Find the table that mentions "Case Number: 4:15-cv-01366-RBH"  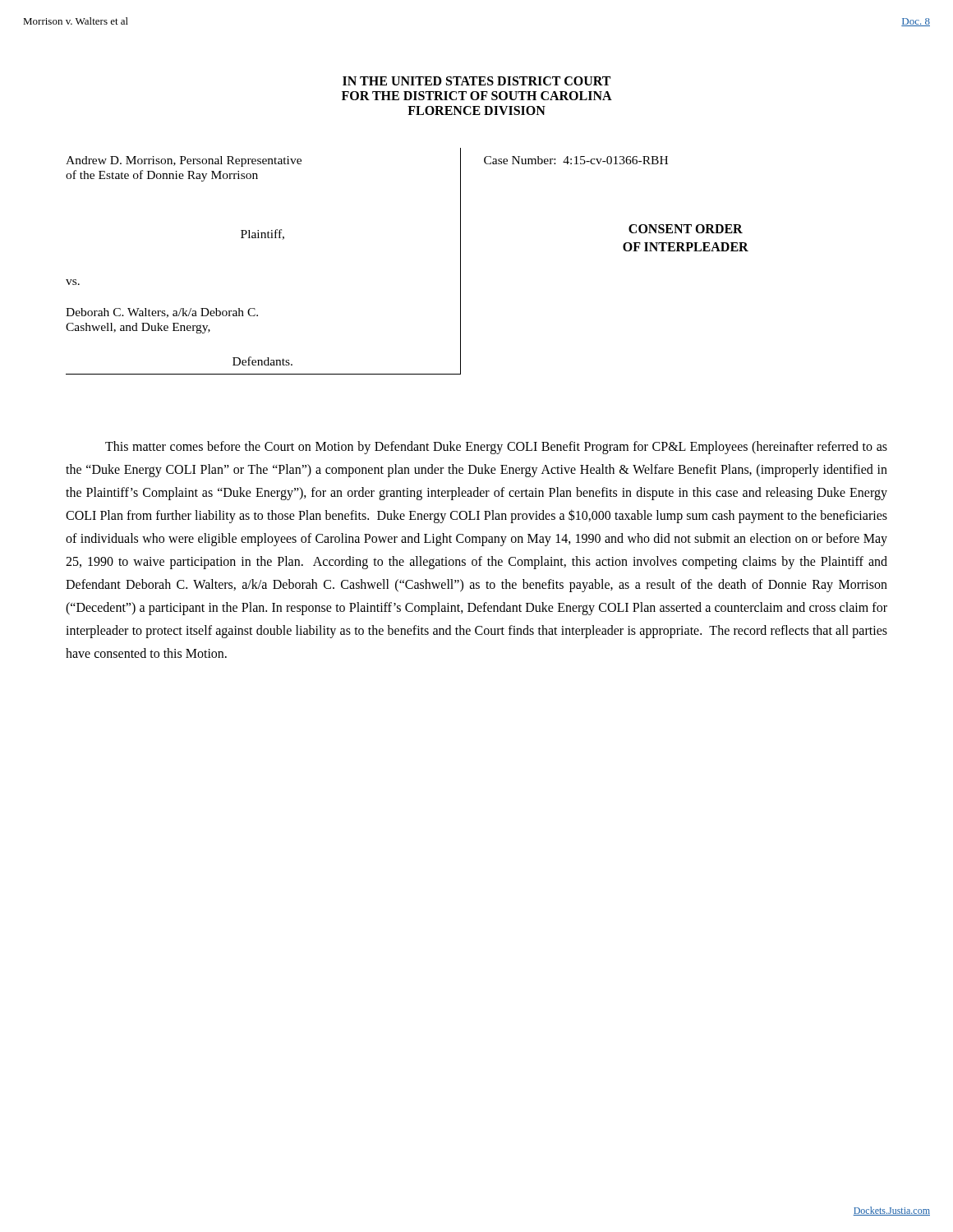pos(476,261)
